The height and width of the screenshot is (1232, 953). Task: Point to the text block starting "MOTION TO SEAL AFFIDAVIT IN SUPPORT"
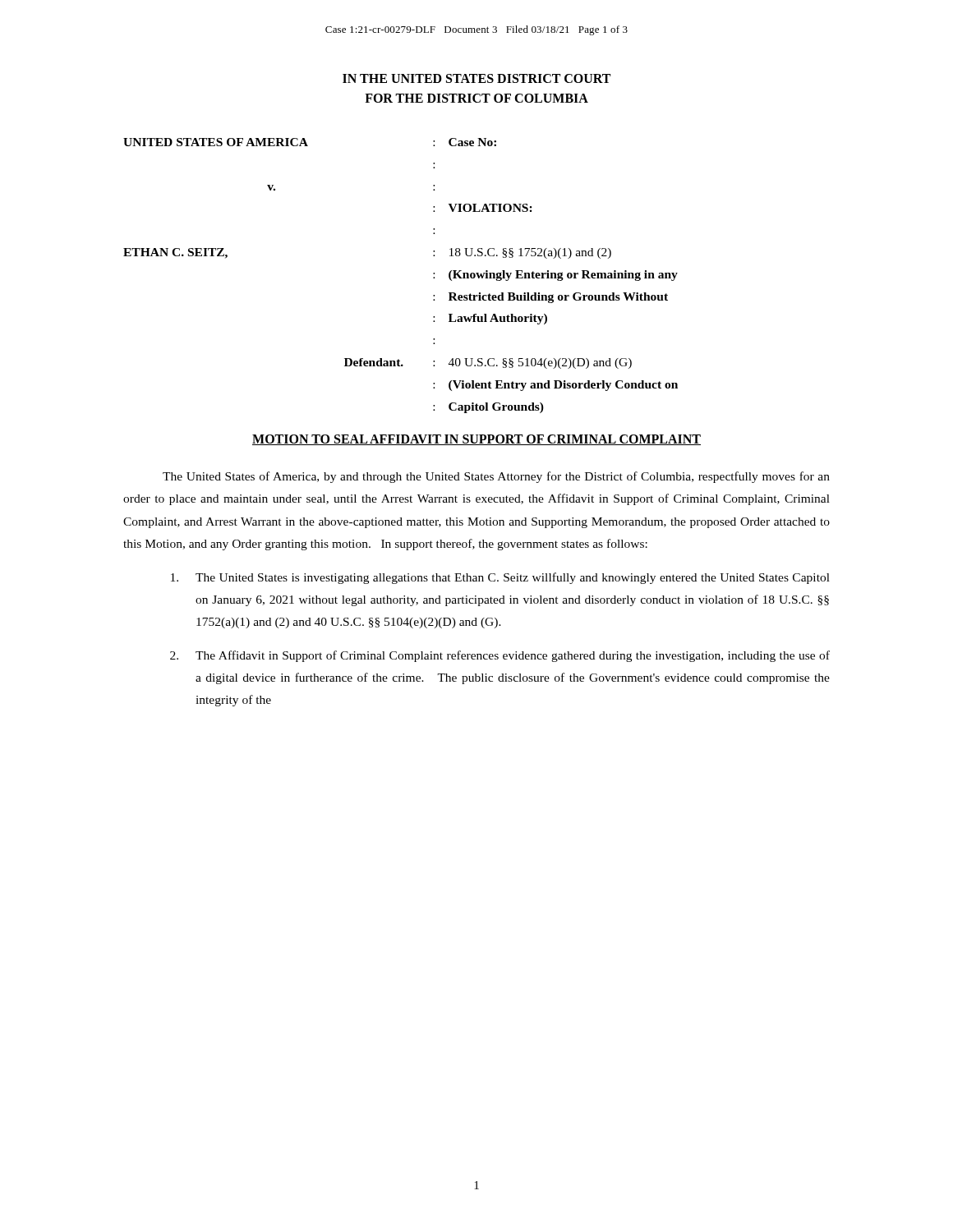pyautogui.click(x=476, y=439)
